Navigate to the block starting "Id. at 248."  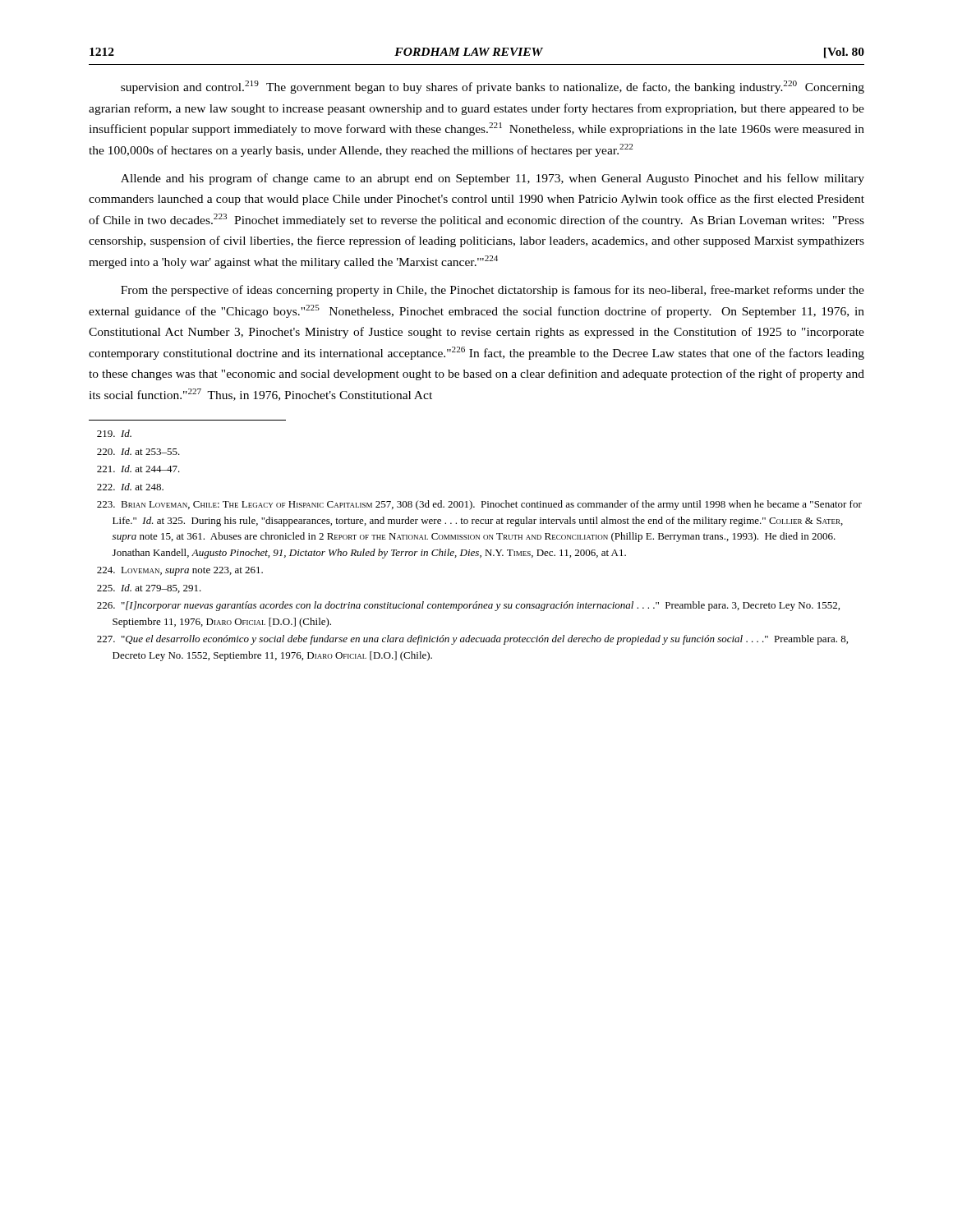(126, 487)
